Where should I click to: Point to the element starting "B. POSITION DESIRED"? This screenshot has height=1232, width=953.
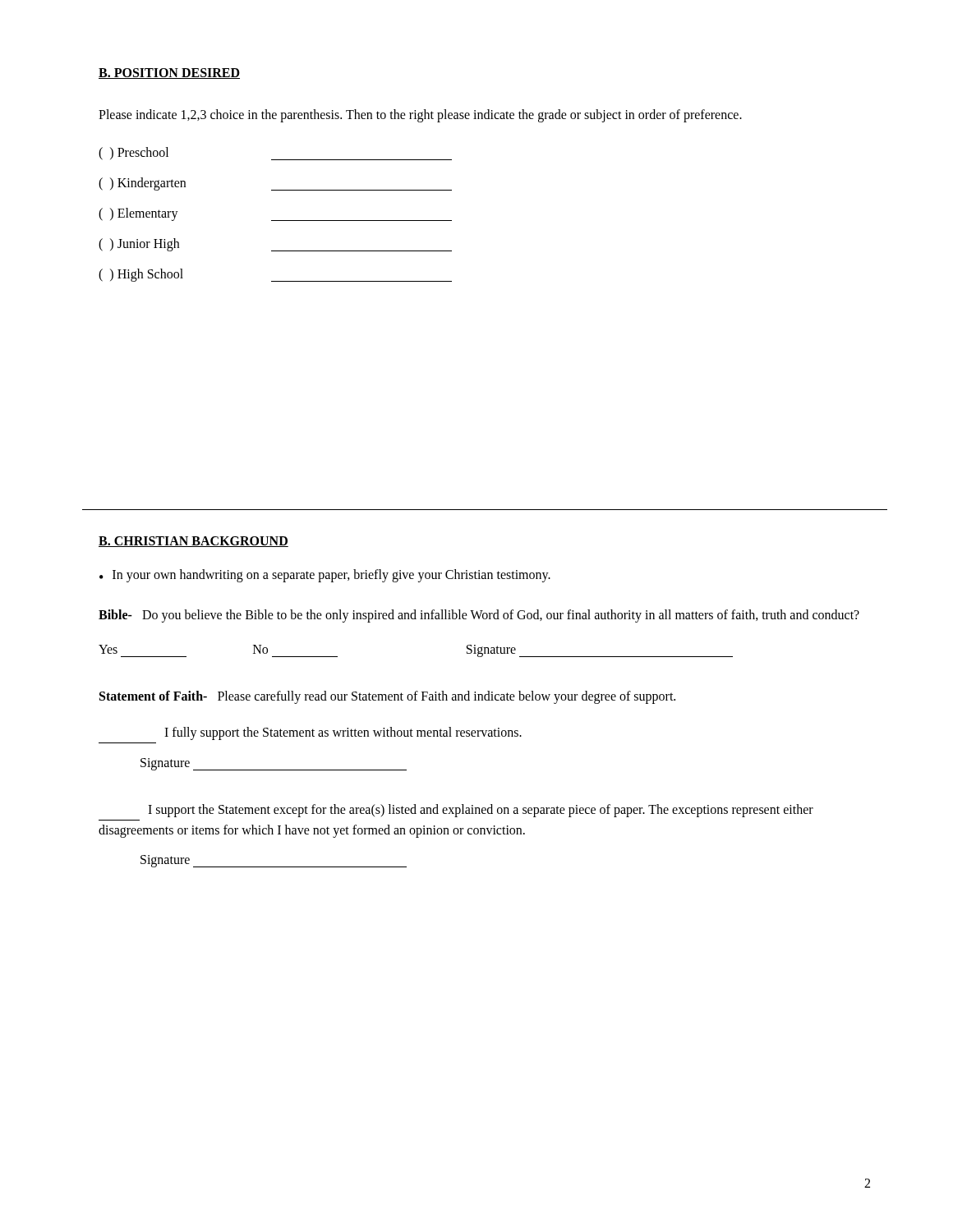click(169, 73)
